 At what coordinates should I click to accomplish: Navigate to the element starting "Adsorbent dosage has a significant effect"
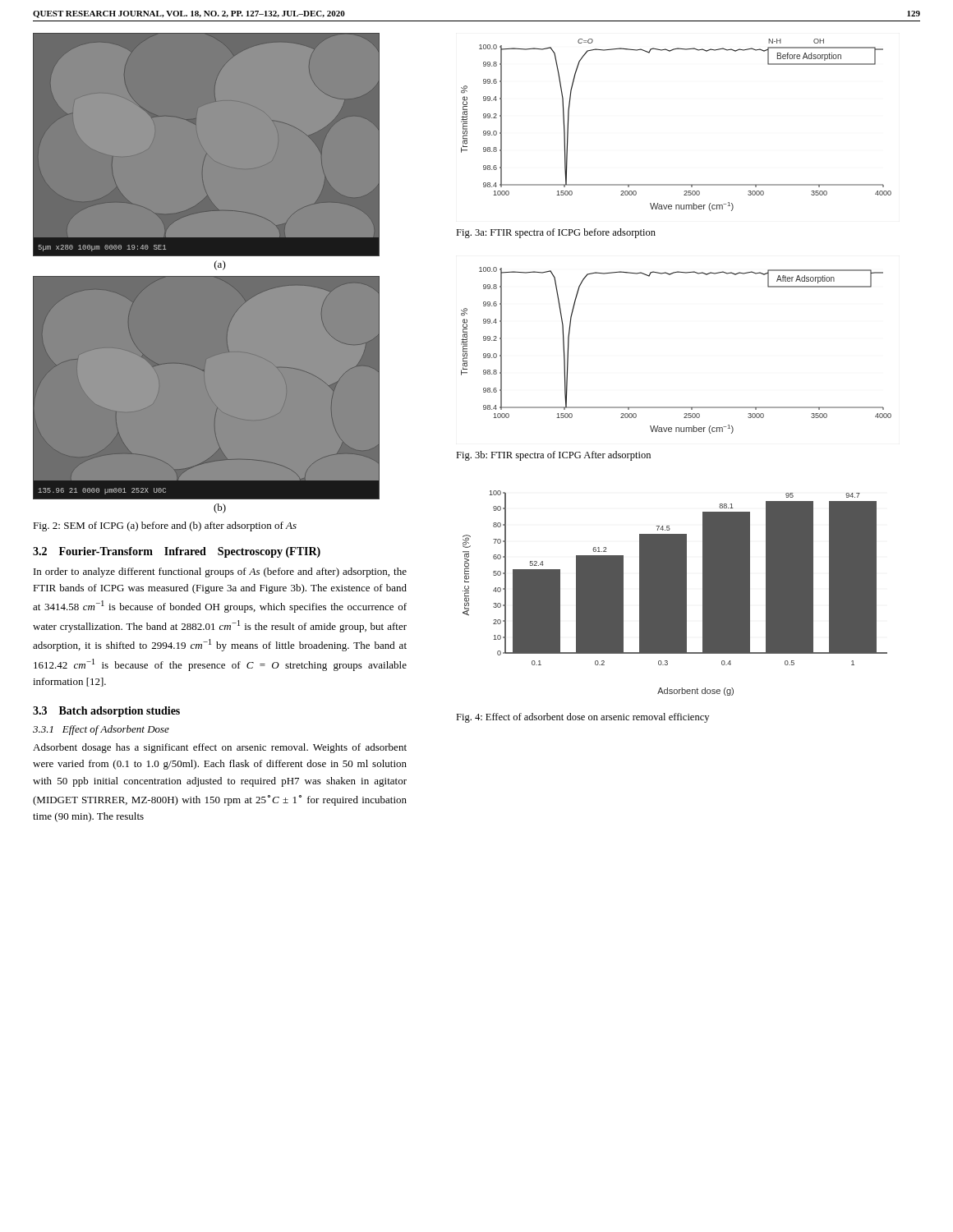(x=220, y=782)
